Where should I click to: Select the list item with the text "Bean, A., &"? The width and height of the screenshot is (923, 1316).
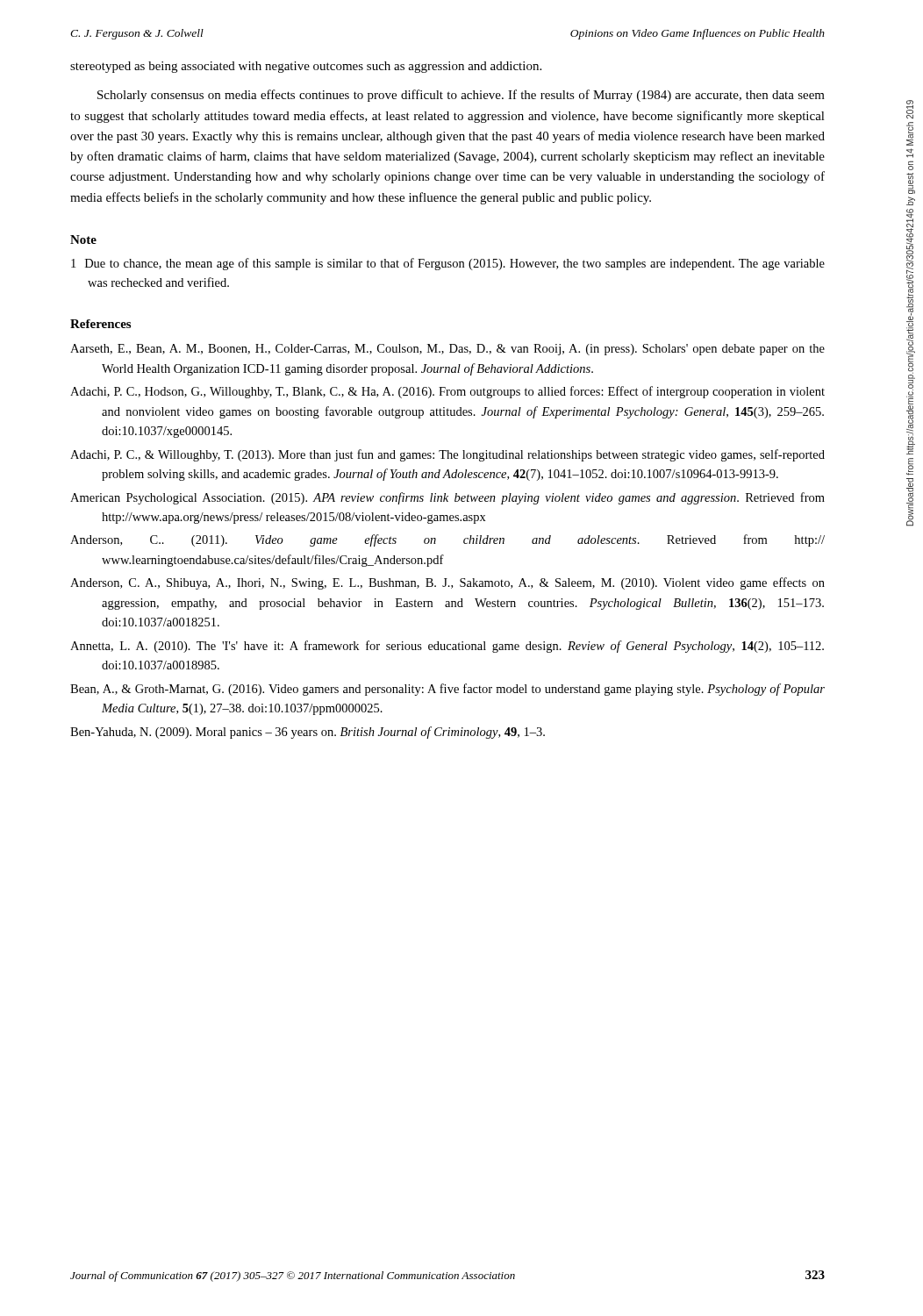pyautogui.click(x=463, y=698)
